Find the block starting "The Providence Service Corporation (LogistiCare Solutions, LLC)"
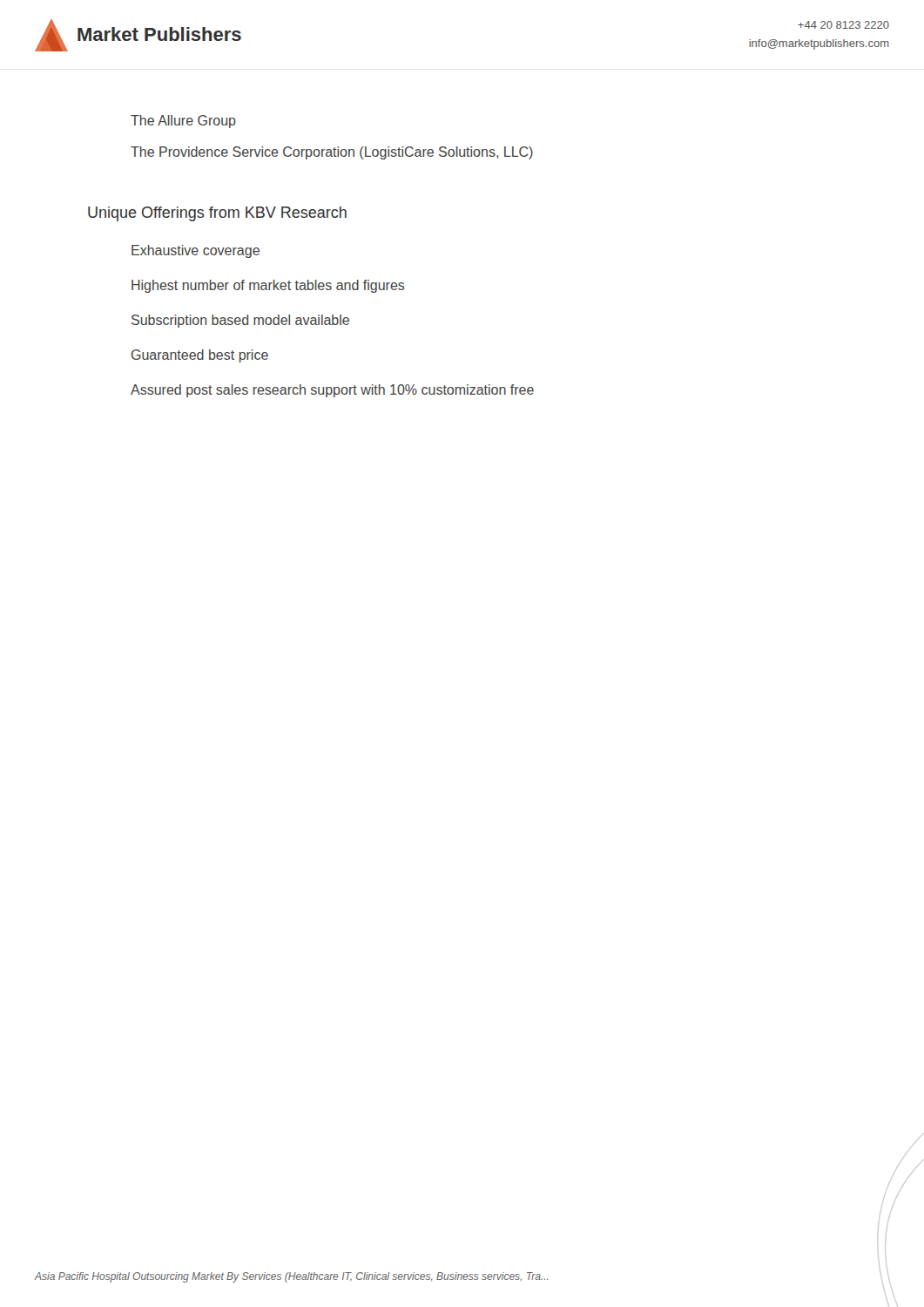Image resolution: width=924 pixels, height=1307 pixels. 332,152
